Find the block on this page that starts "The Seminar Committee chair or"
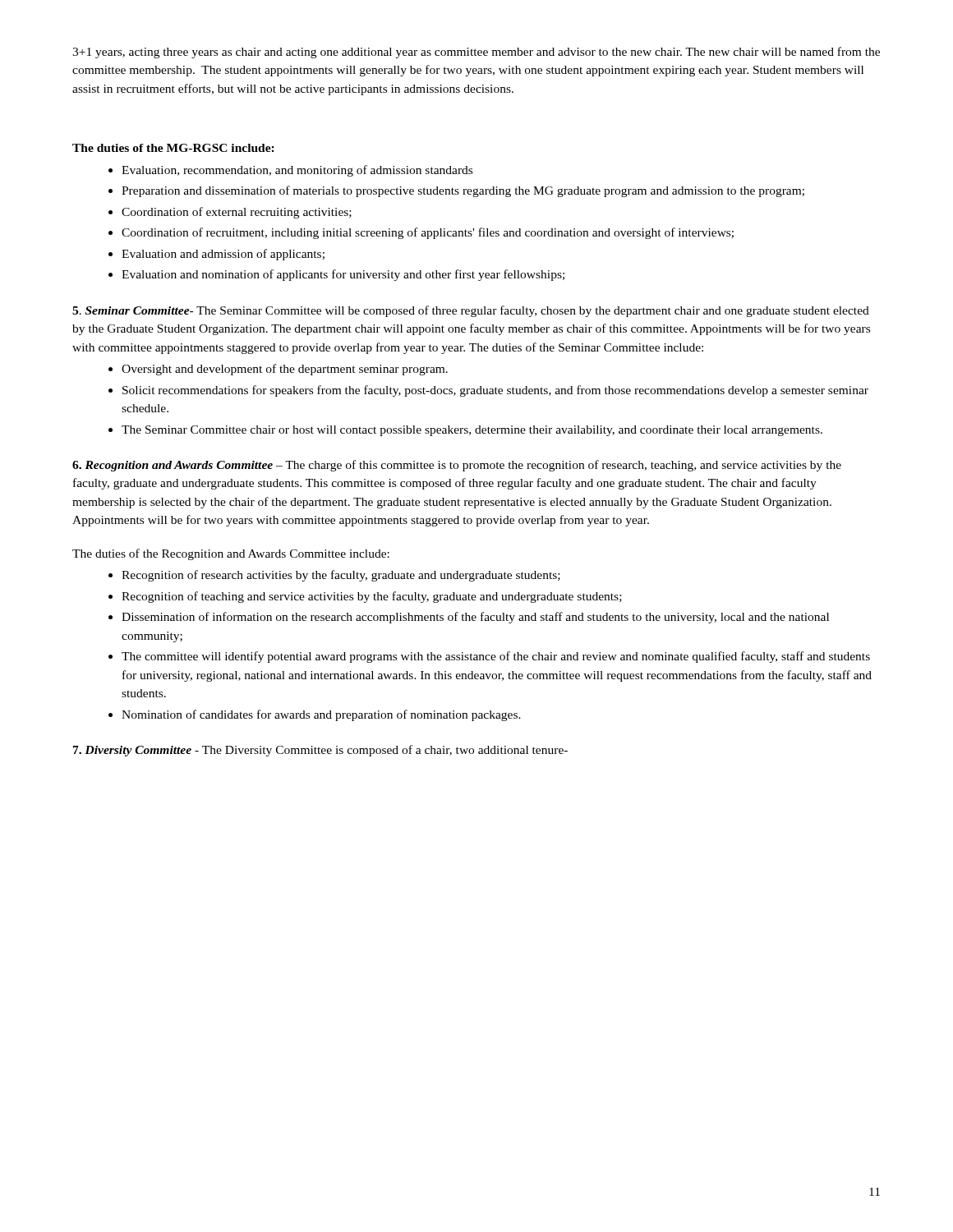953x1232 pixels. [x=476, y=429]
